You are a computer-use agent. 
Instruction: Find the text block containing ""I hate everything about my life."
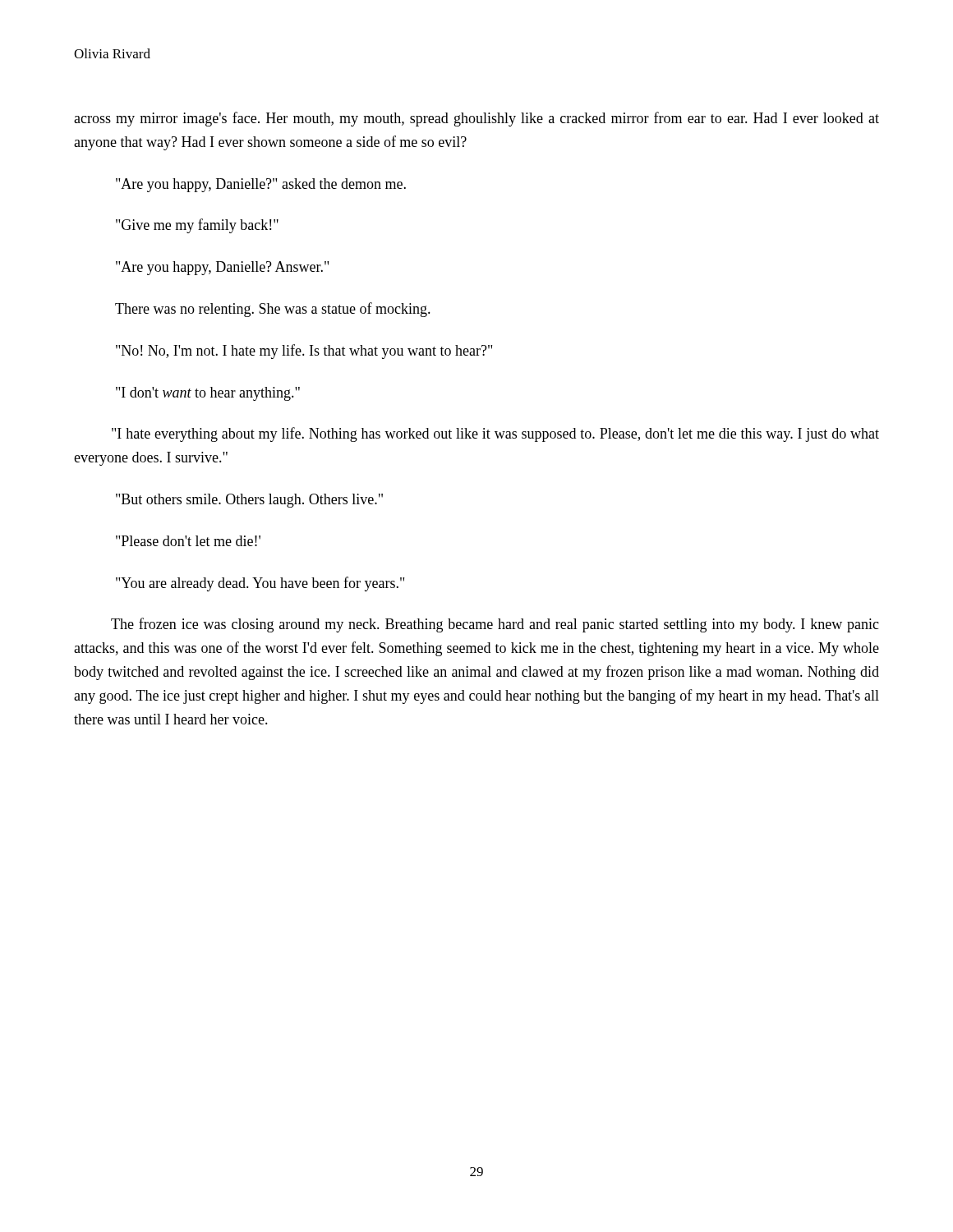(x=476, y=446)
